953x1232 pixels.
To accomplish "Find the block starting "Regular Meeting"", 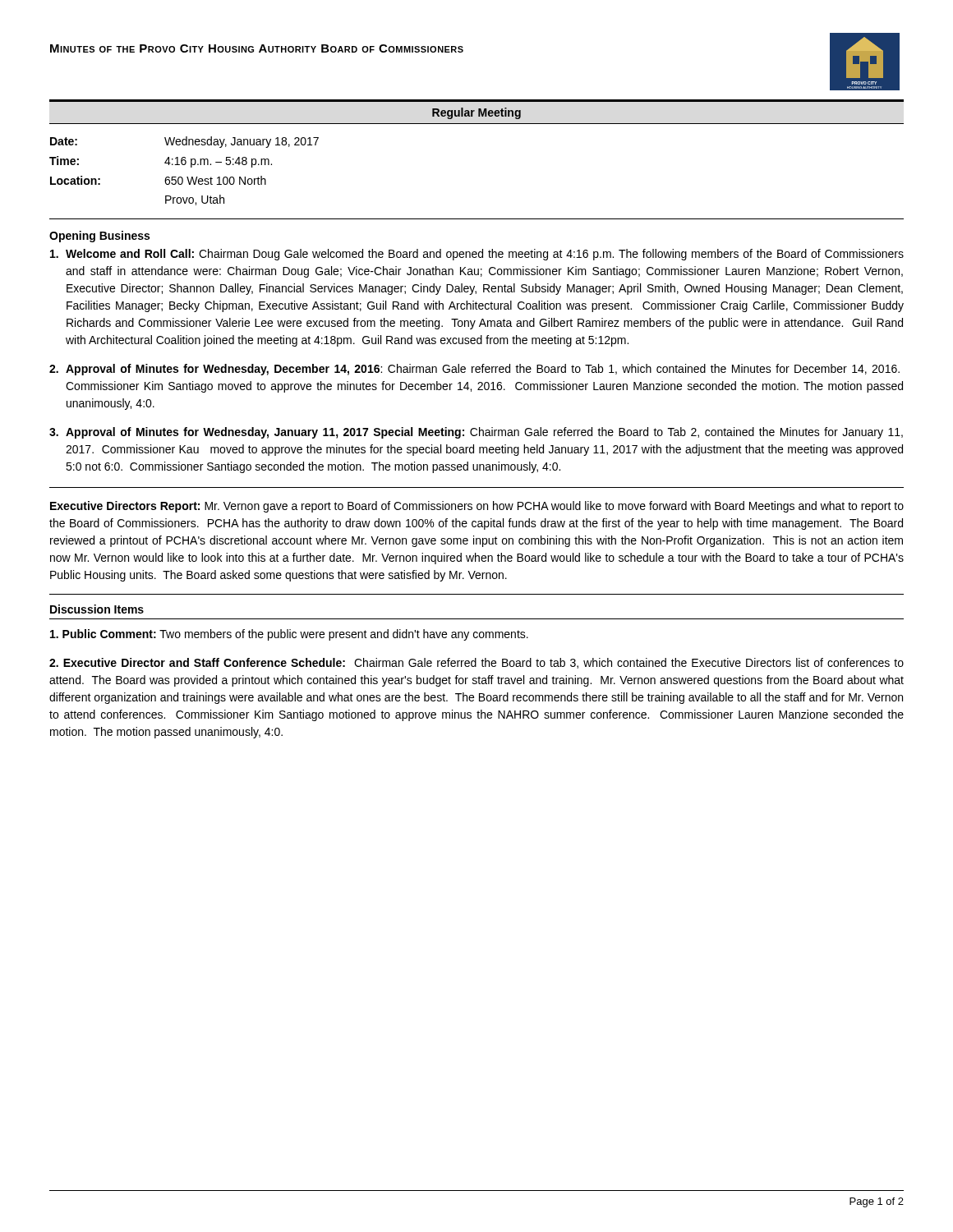I will [476, 113].
